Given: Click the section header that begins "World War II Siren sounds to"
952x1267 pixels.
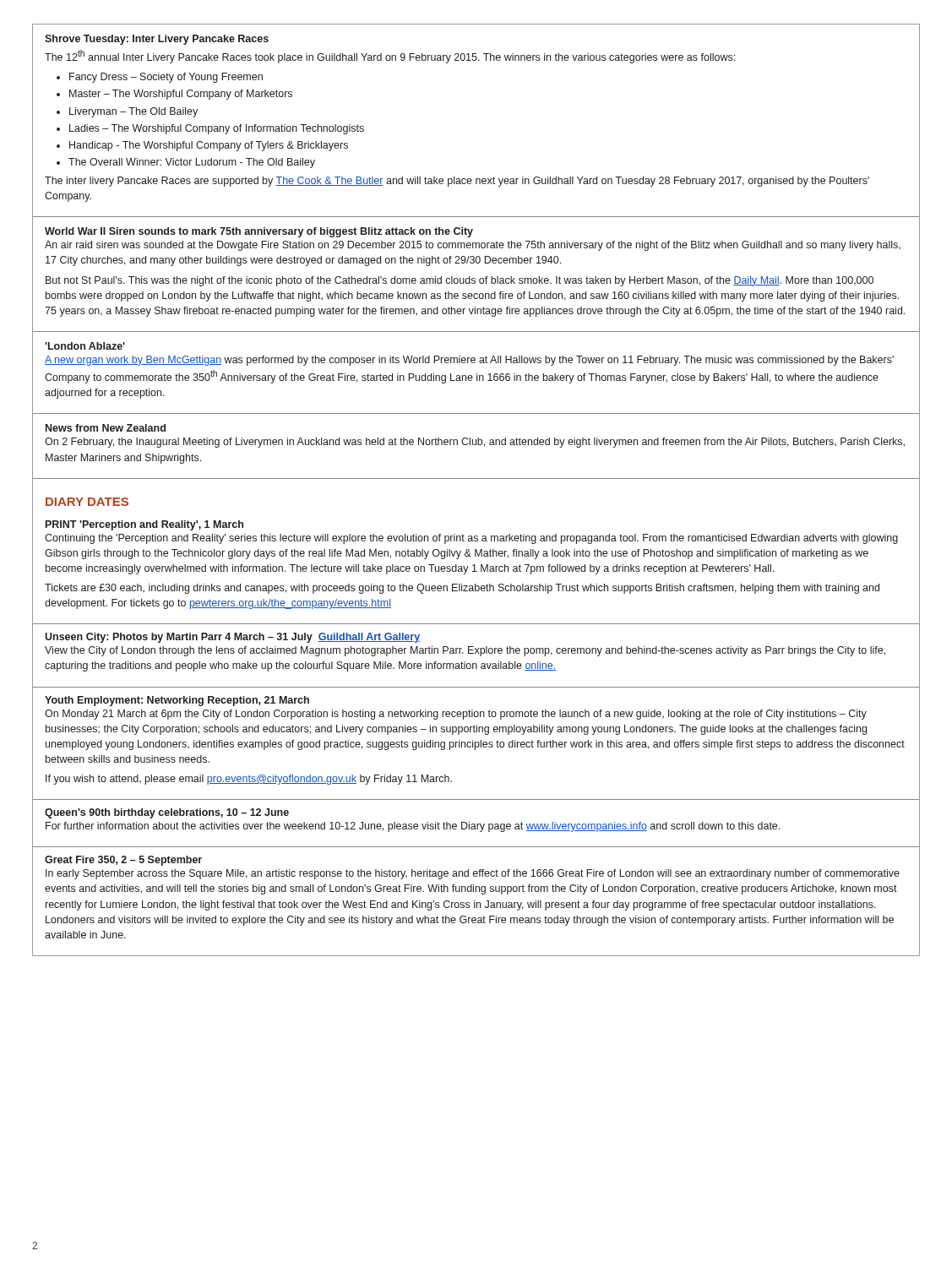Looking at the screenshot, I should pyautogui.click(x=259, y=232).
